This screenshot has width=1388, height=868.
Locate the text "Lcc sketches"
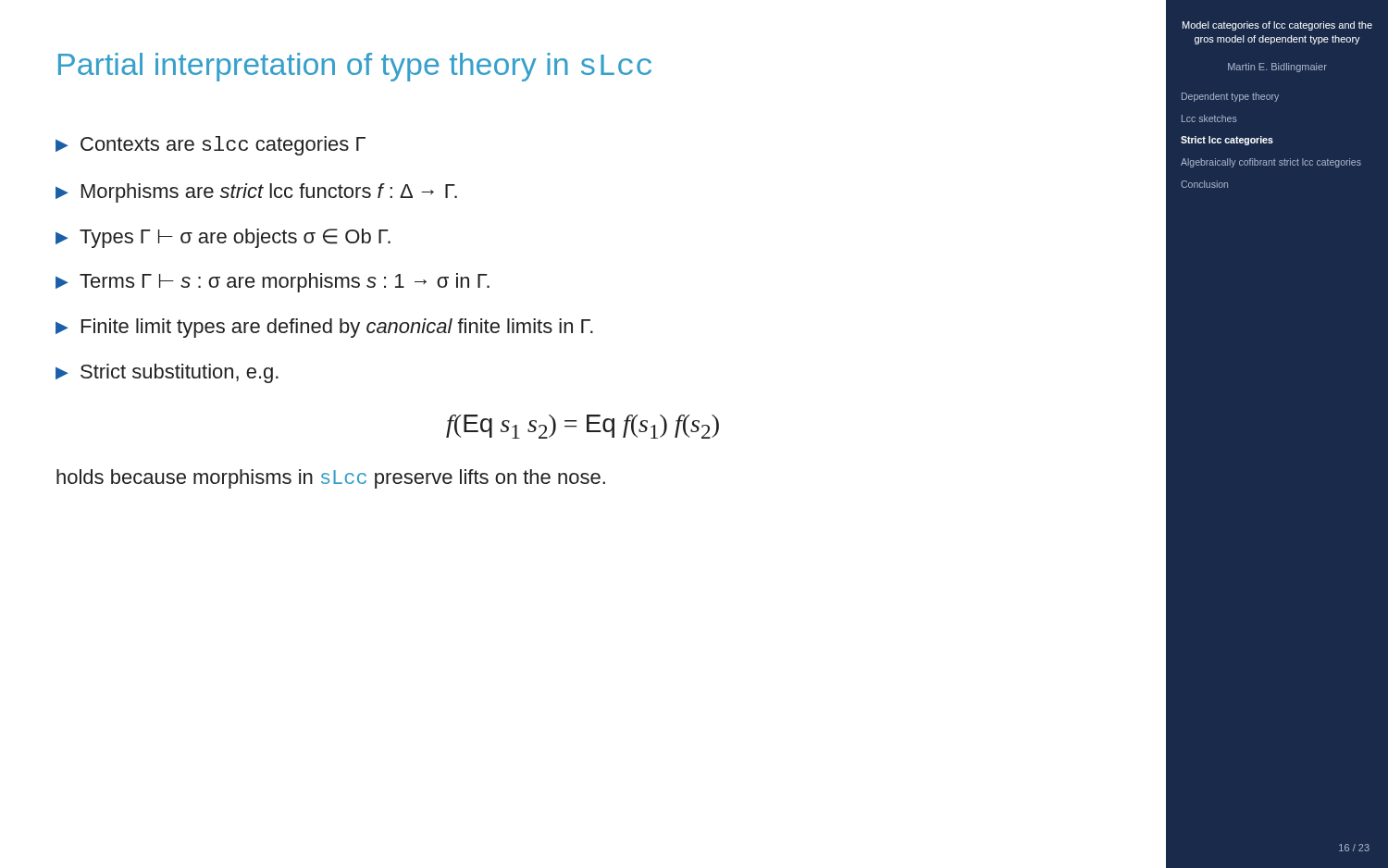(1209, 118)
